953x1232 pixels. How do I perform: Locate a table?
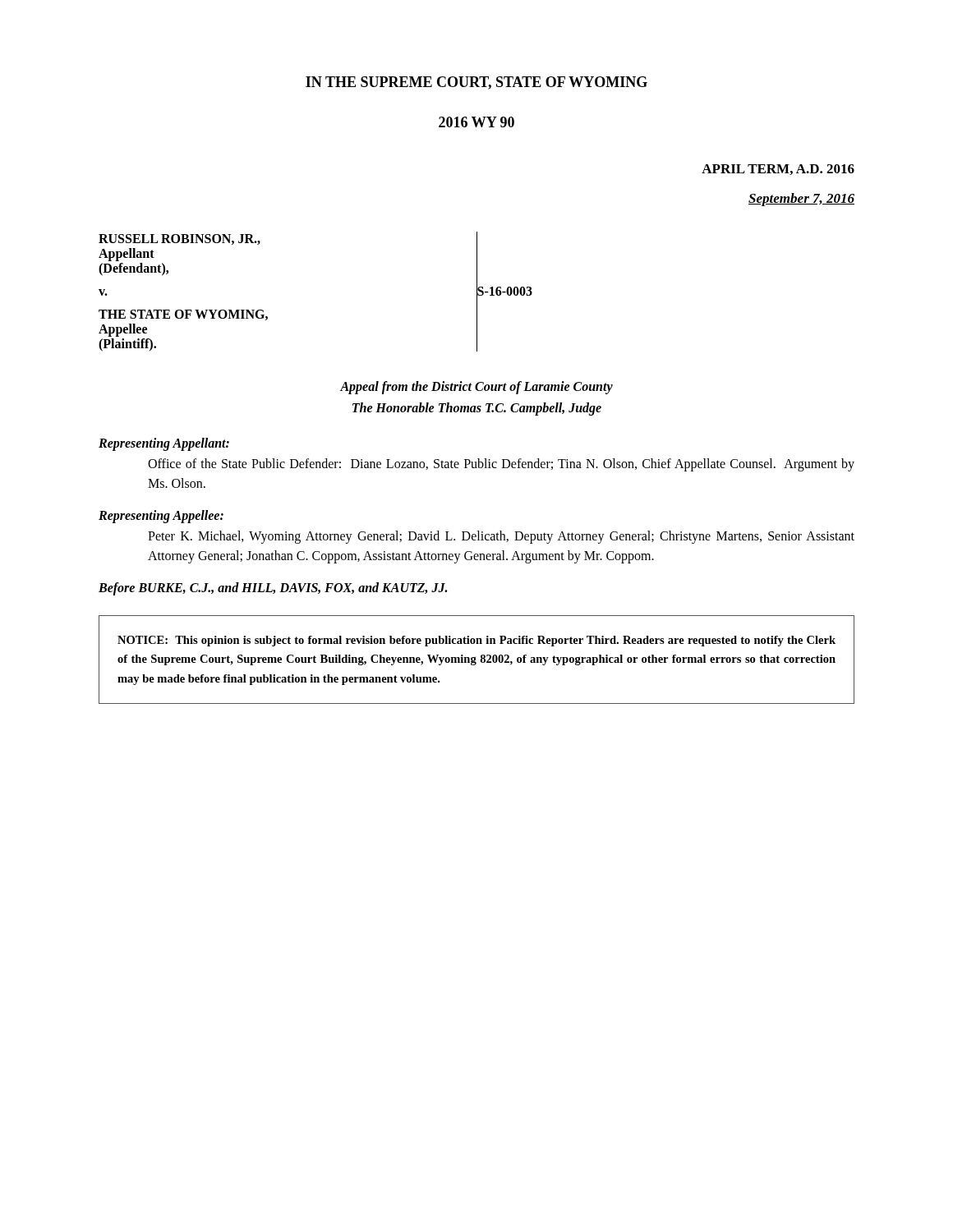click(x=476, y=292)
